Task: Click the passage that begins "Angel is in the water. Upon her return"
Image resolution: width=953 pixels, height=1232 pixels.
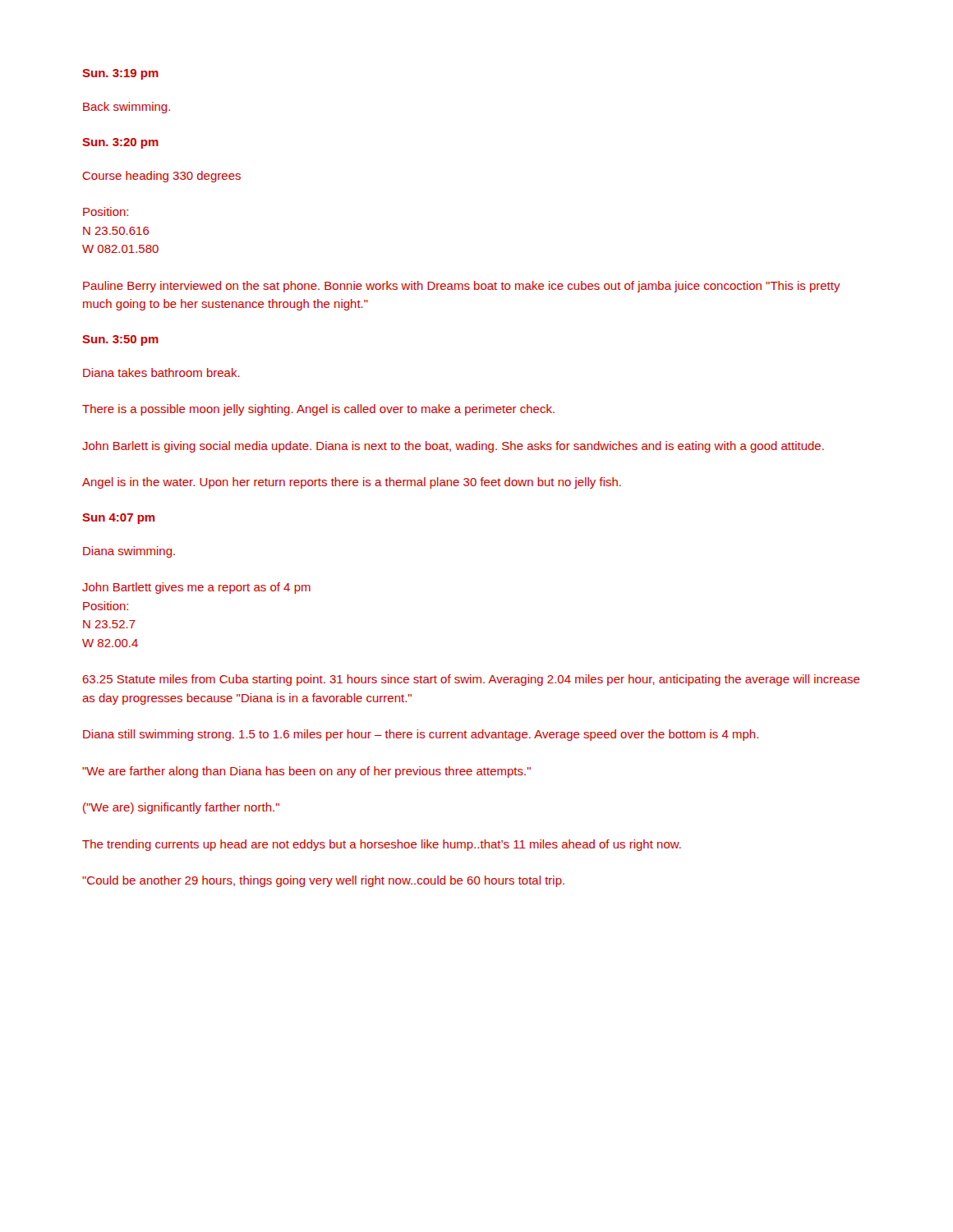Action: click(x=476, y=482)
